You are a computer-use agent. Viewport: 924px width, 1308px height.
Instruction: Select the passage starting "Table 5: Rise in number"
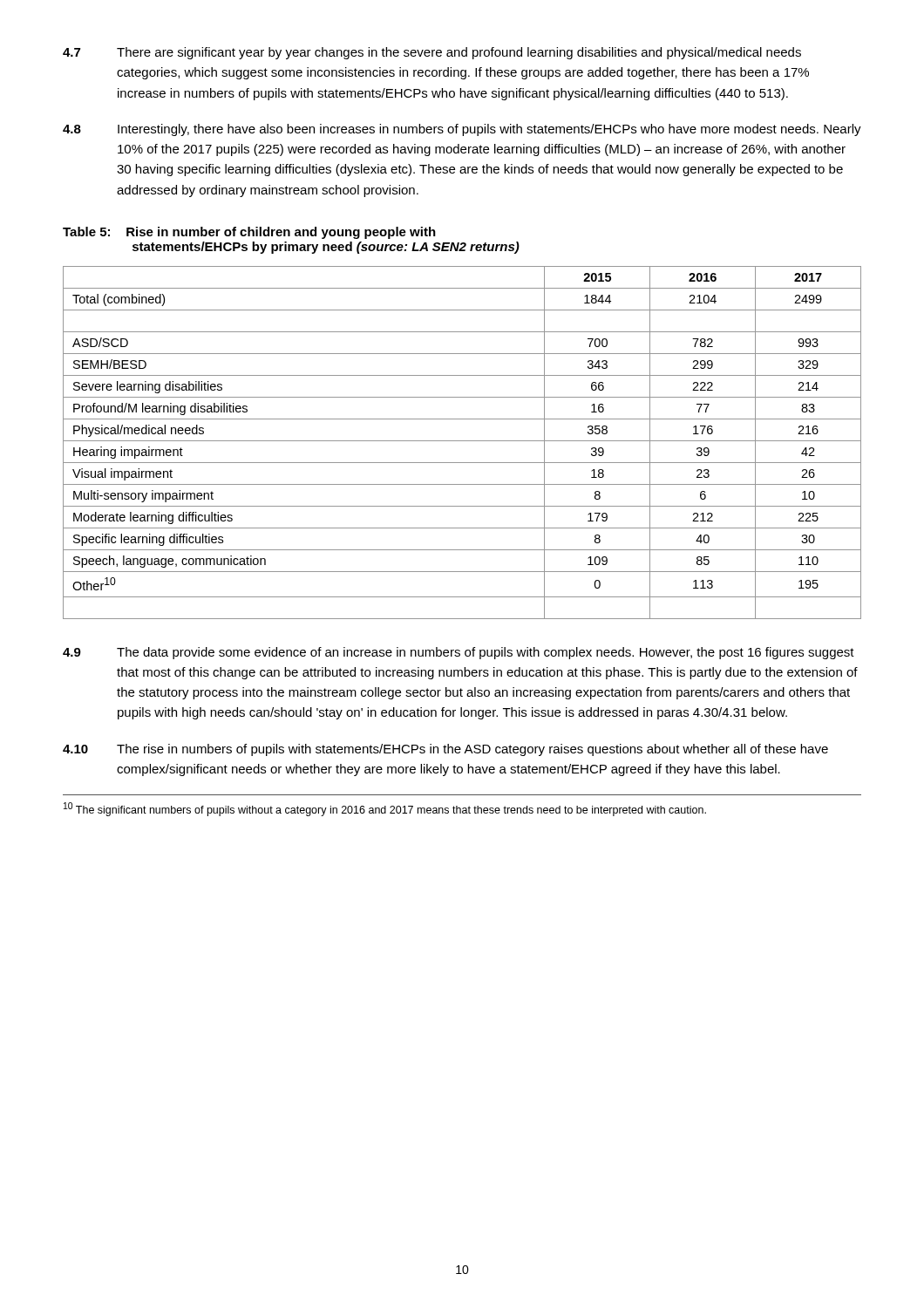(x=291, y=239)
